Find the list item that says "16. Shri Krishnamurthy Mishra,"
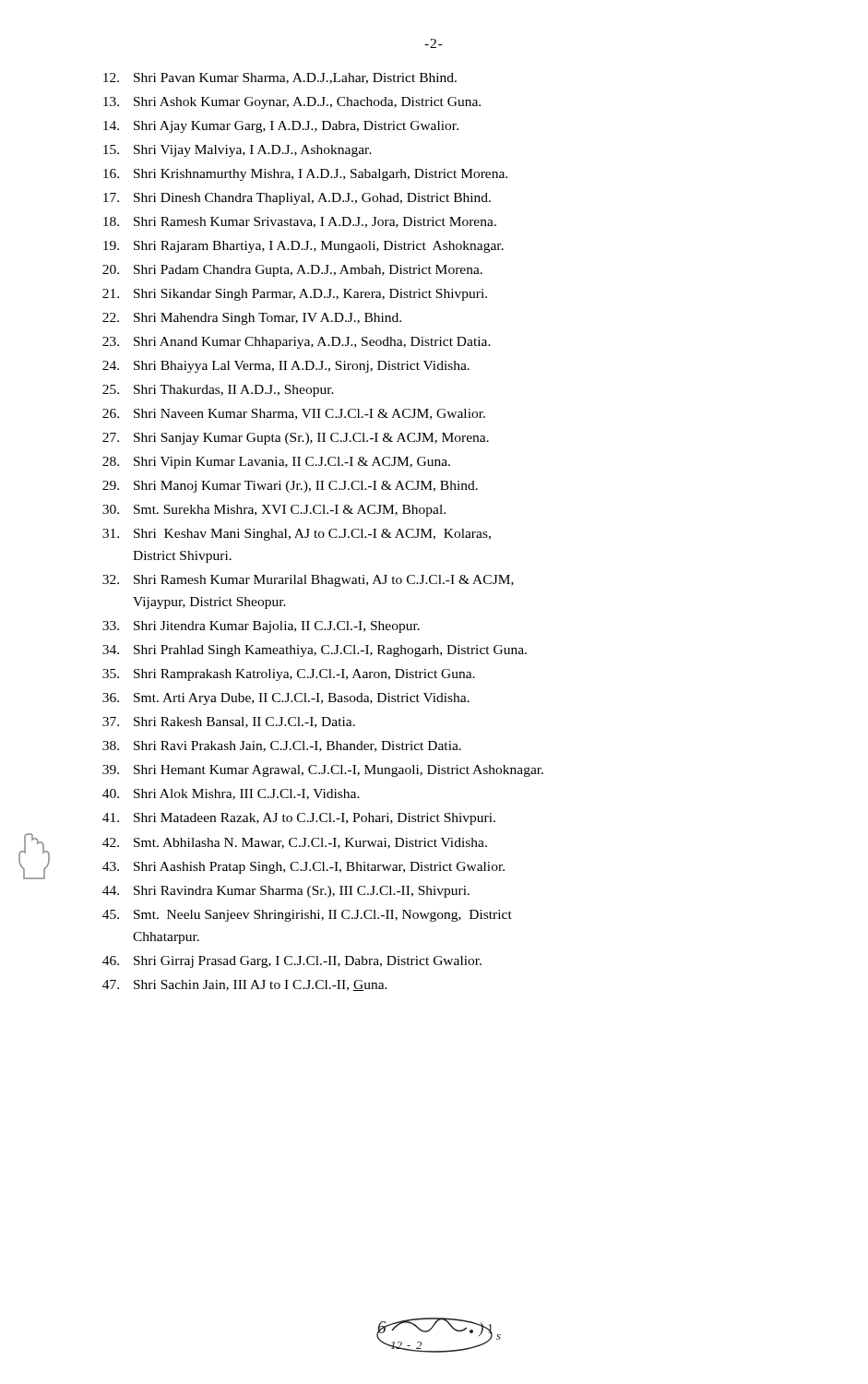The height and width of the screenshot is (1384, 868). [448, 174]
